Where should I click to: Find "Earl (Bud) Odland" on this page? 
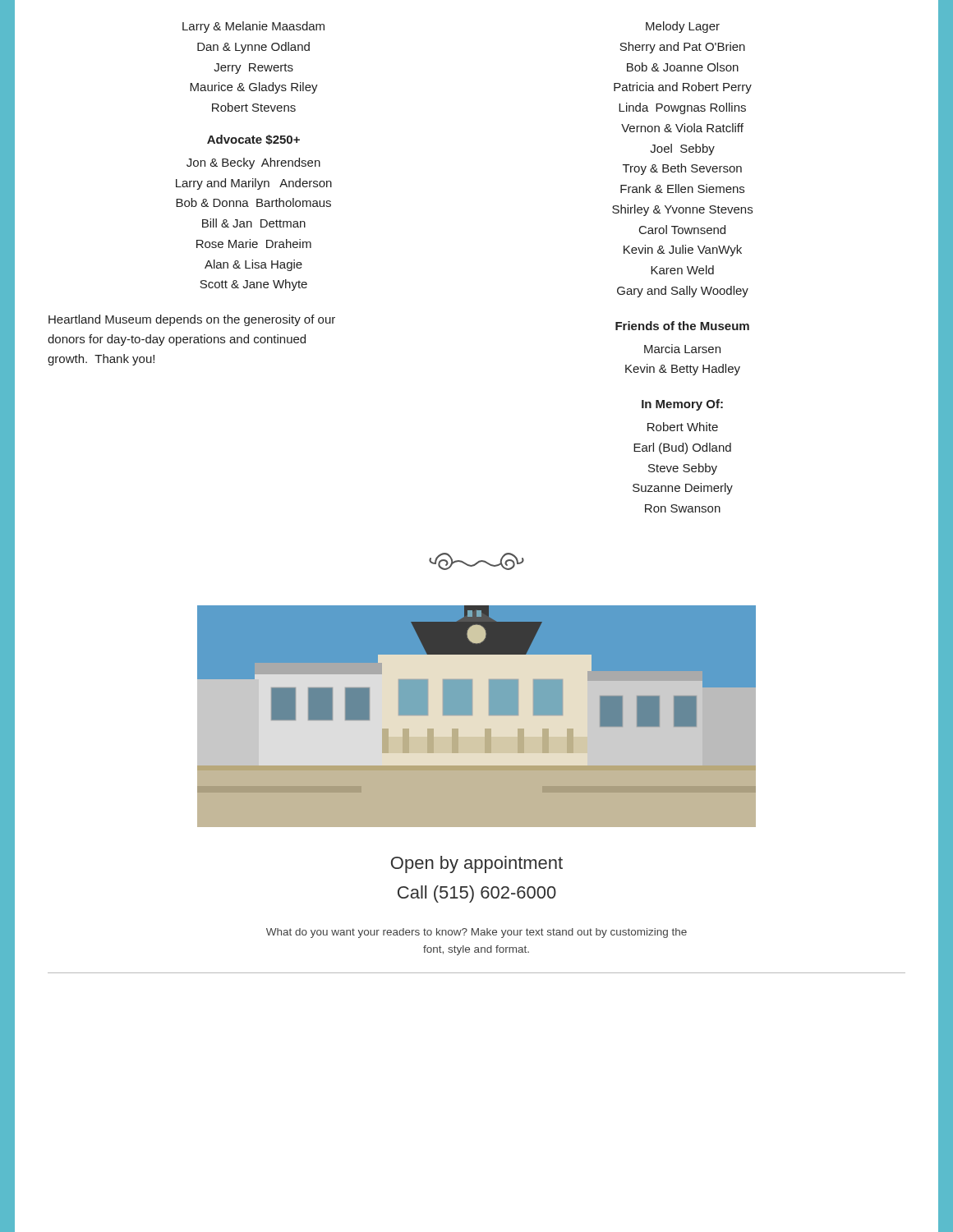[x=682, y=448]
